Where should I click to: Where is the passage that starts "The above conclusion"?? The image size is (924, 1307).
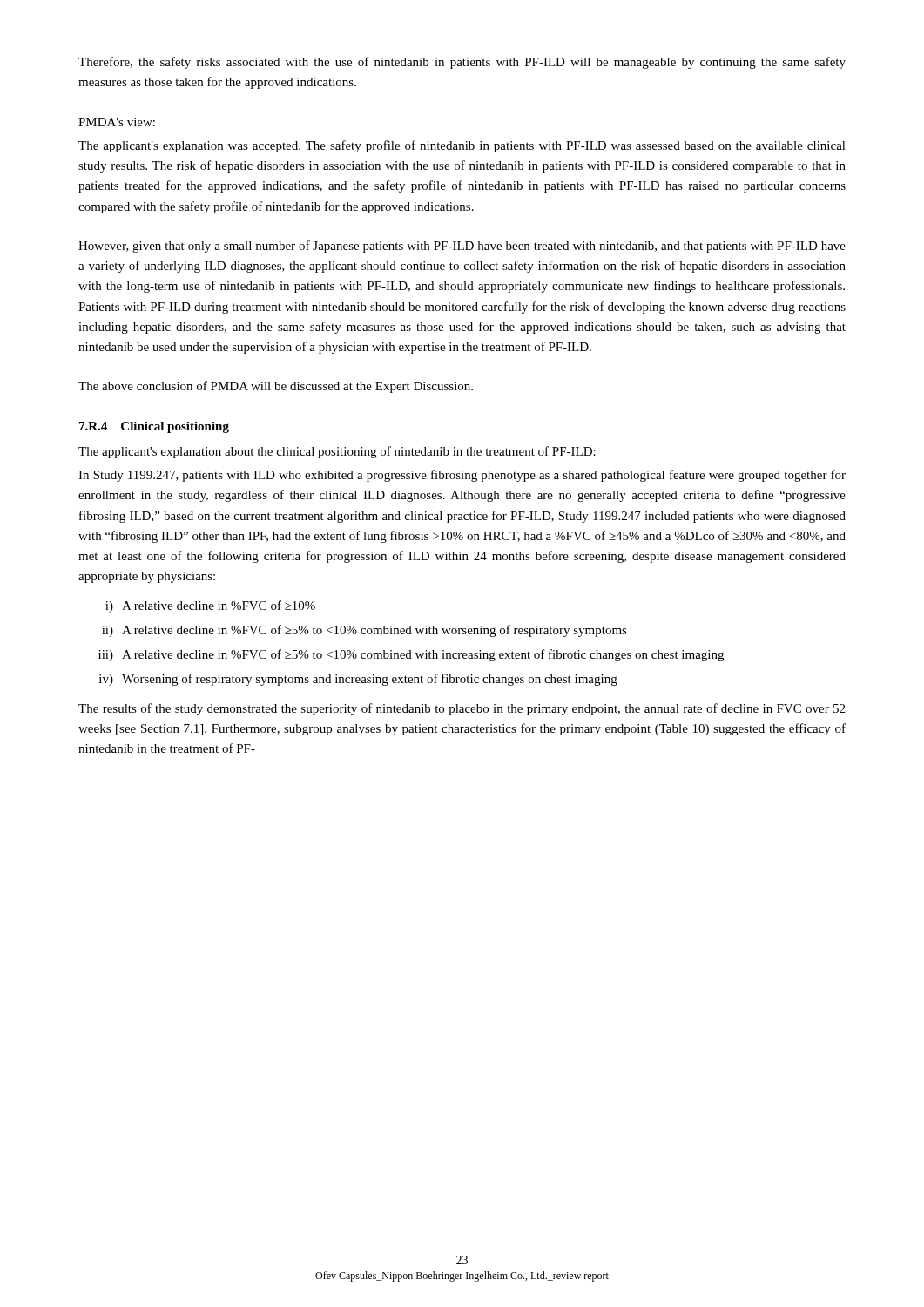[462, 387]
